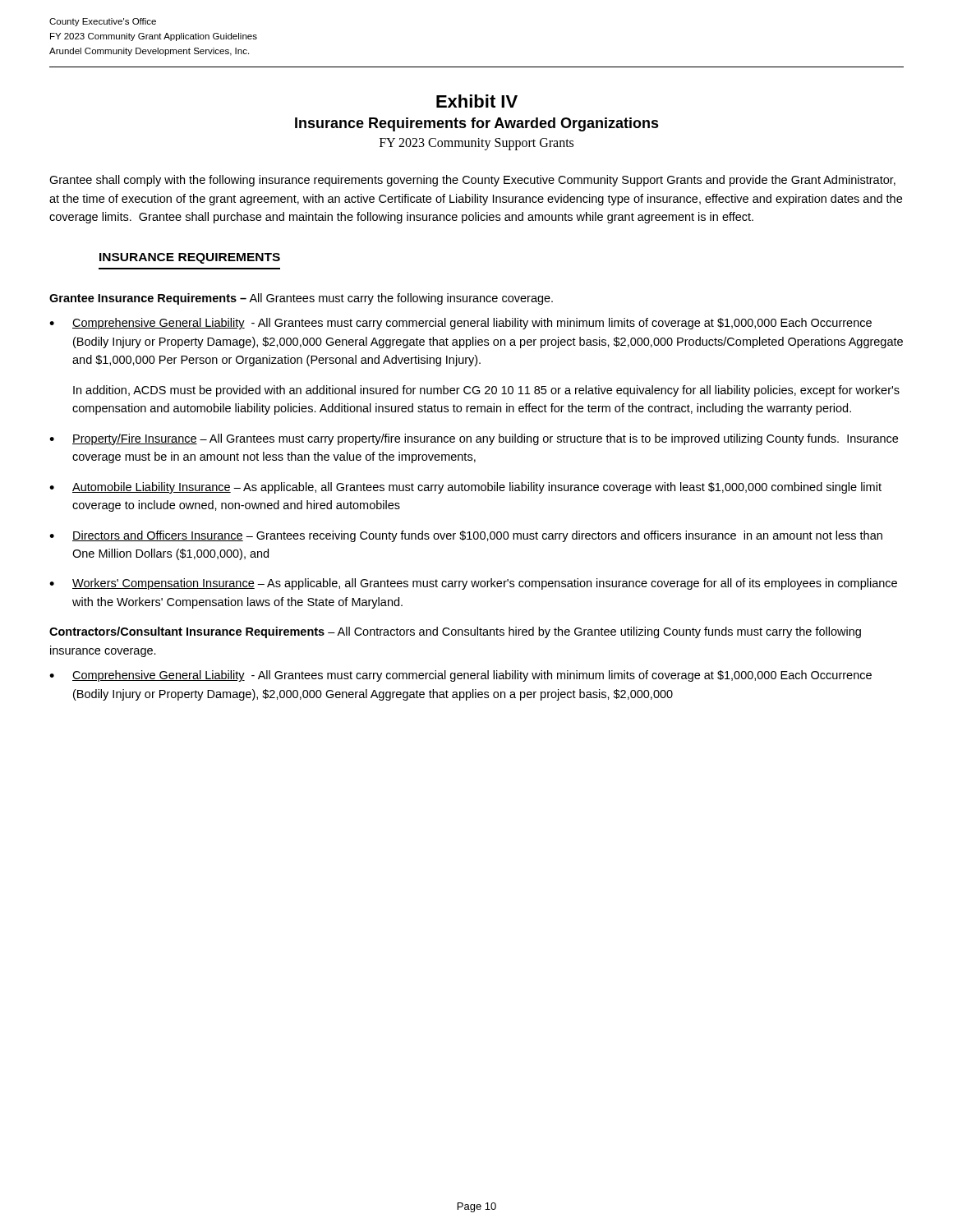953x1232 pixels.
Task: Click on the text block containing "In addition, ACDS must be"
Action: coord(486,399)
